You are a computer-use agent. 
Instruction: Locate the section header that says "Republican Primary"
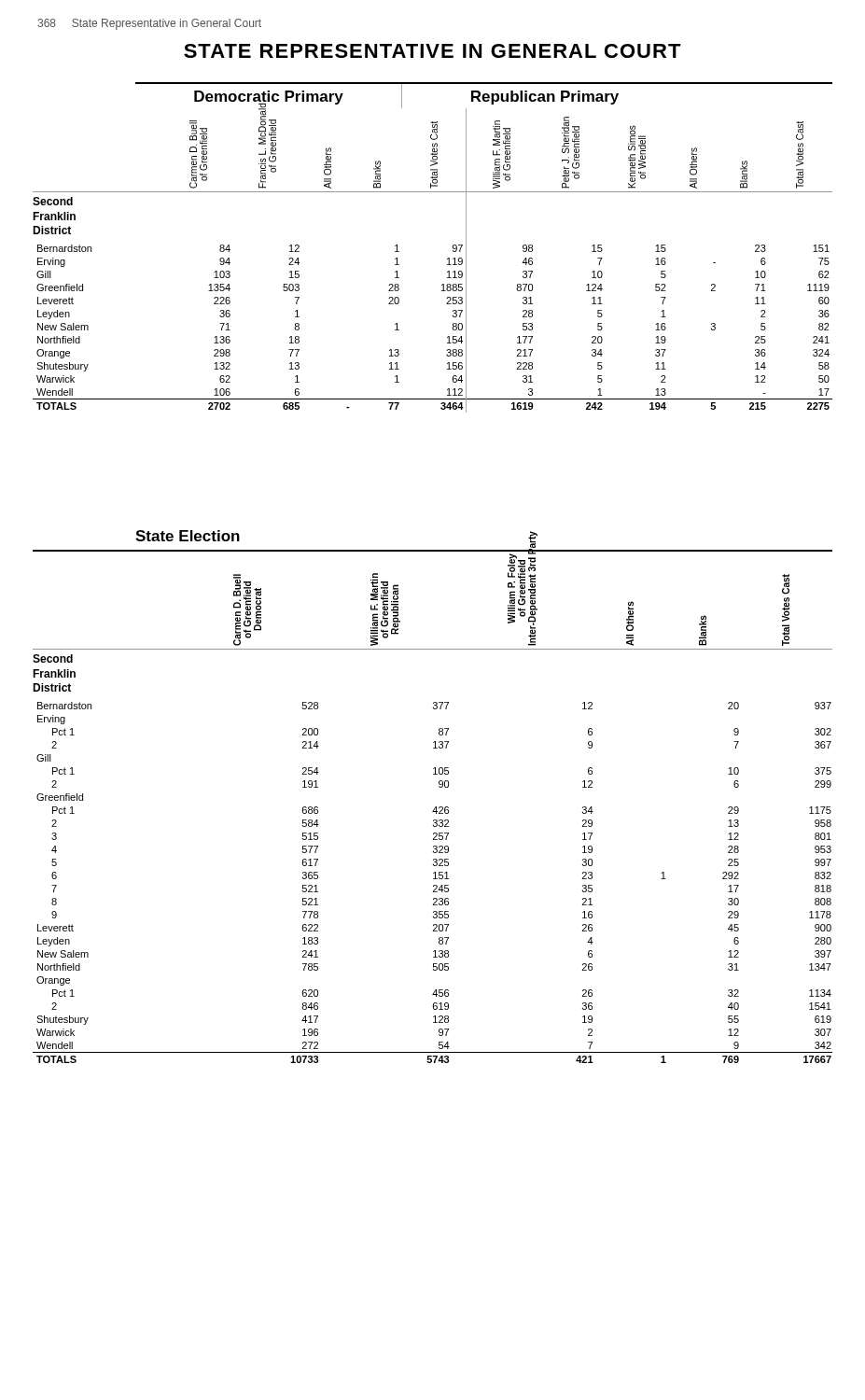click(544, 97)
